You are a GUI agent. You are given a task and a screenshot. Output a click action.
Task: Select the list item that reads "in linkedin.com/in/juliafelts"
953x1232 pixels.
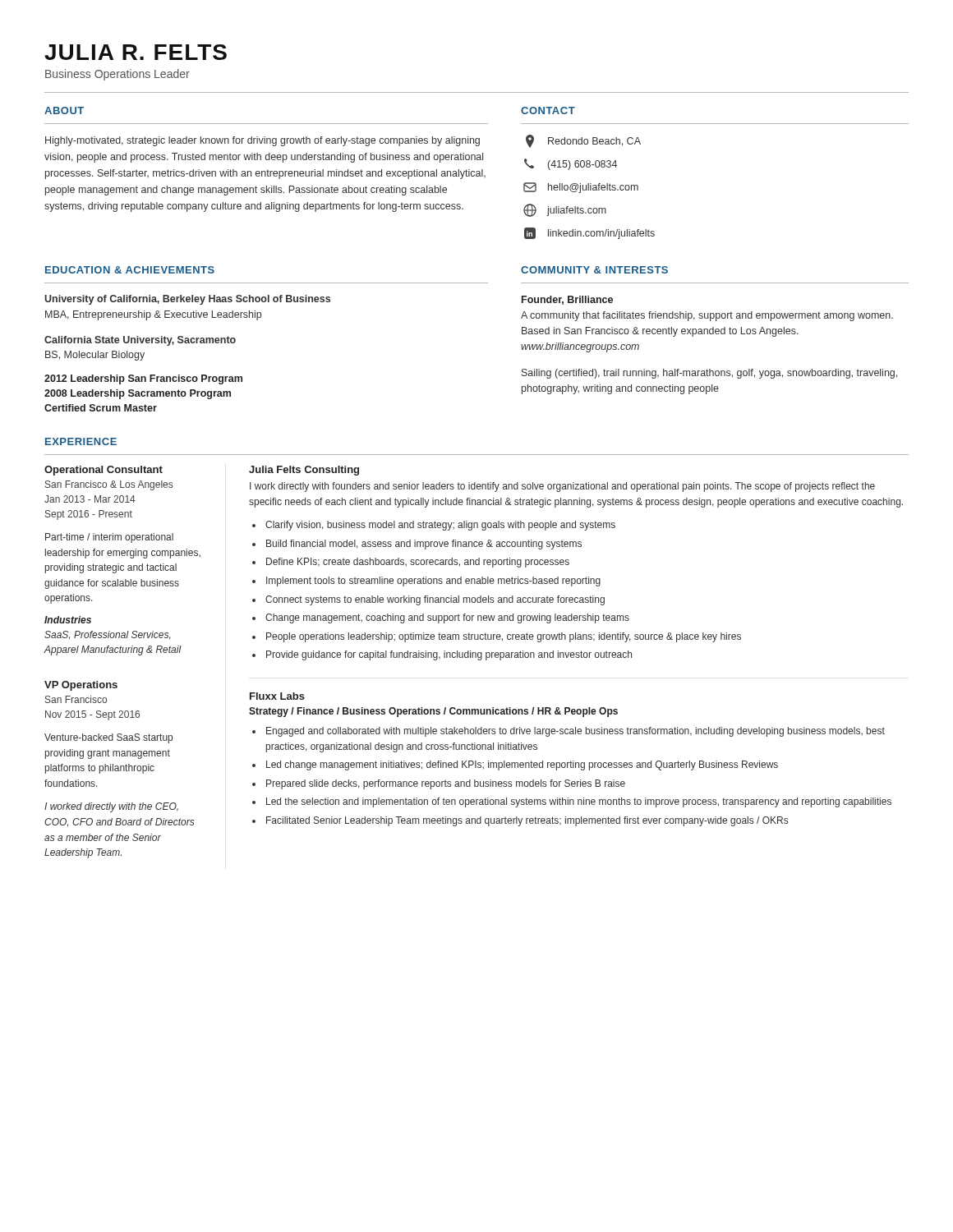click(x=588, y=233)
